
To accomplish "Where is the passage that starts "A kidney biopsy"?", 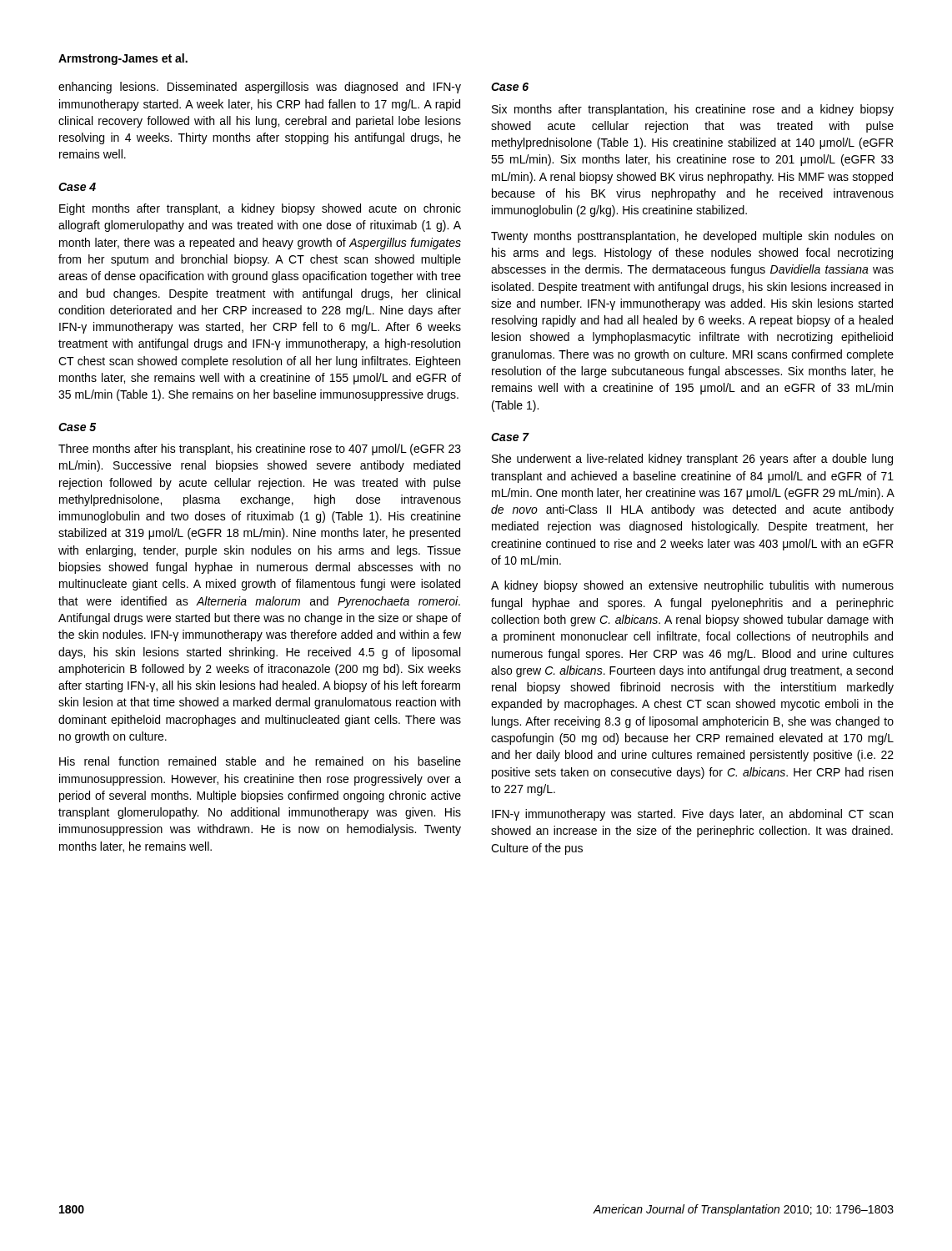I will coord(692,687).
